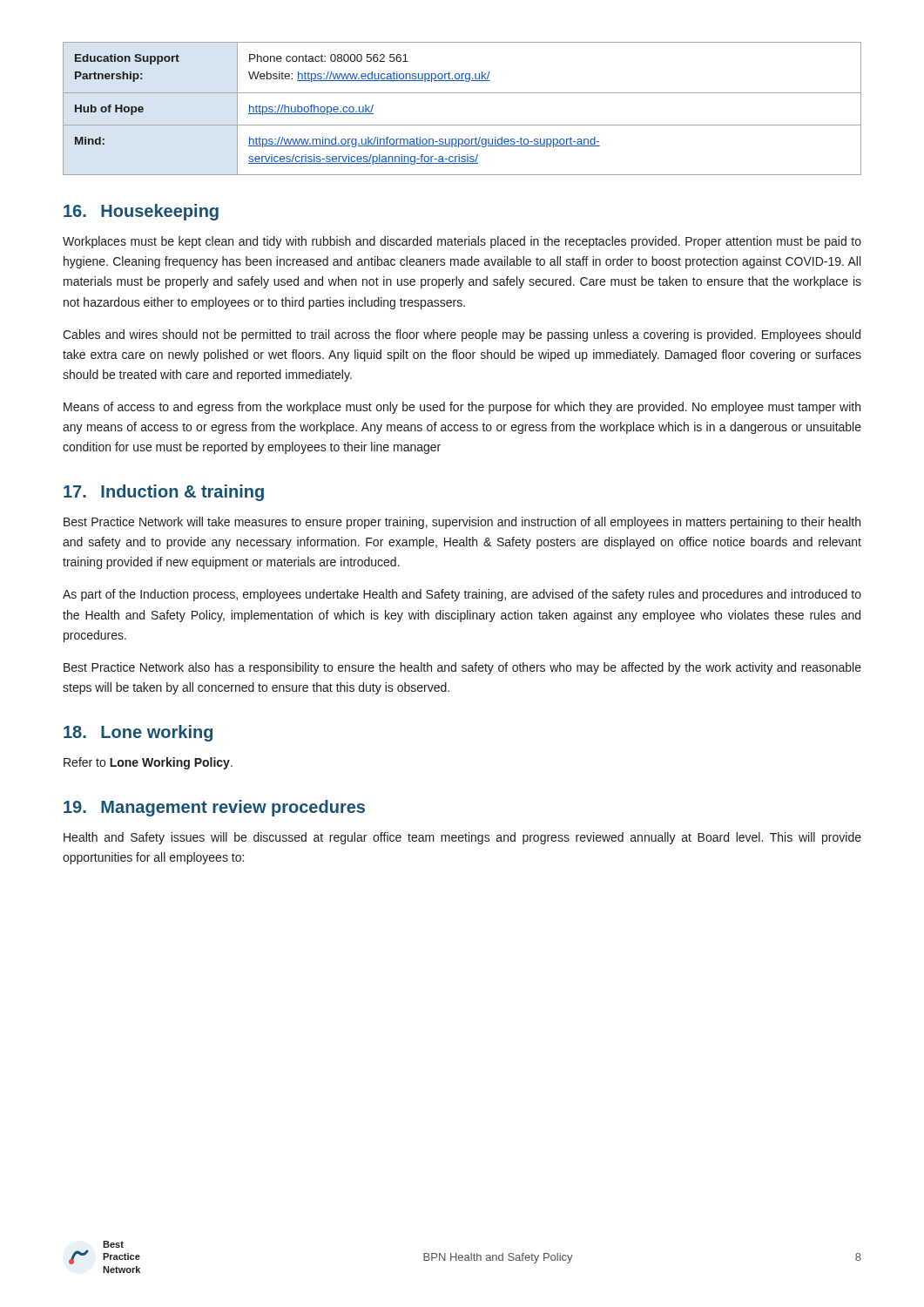The width and height of the screenshot is (924, 1307).
Task: Find the passage starting "Refer to Lone Working Policy."
Action: tap(148, 762)
